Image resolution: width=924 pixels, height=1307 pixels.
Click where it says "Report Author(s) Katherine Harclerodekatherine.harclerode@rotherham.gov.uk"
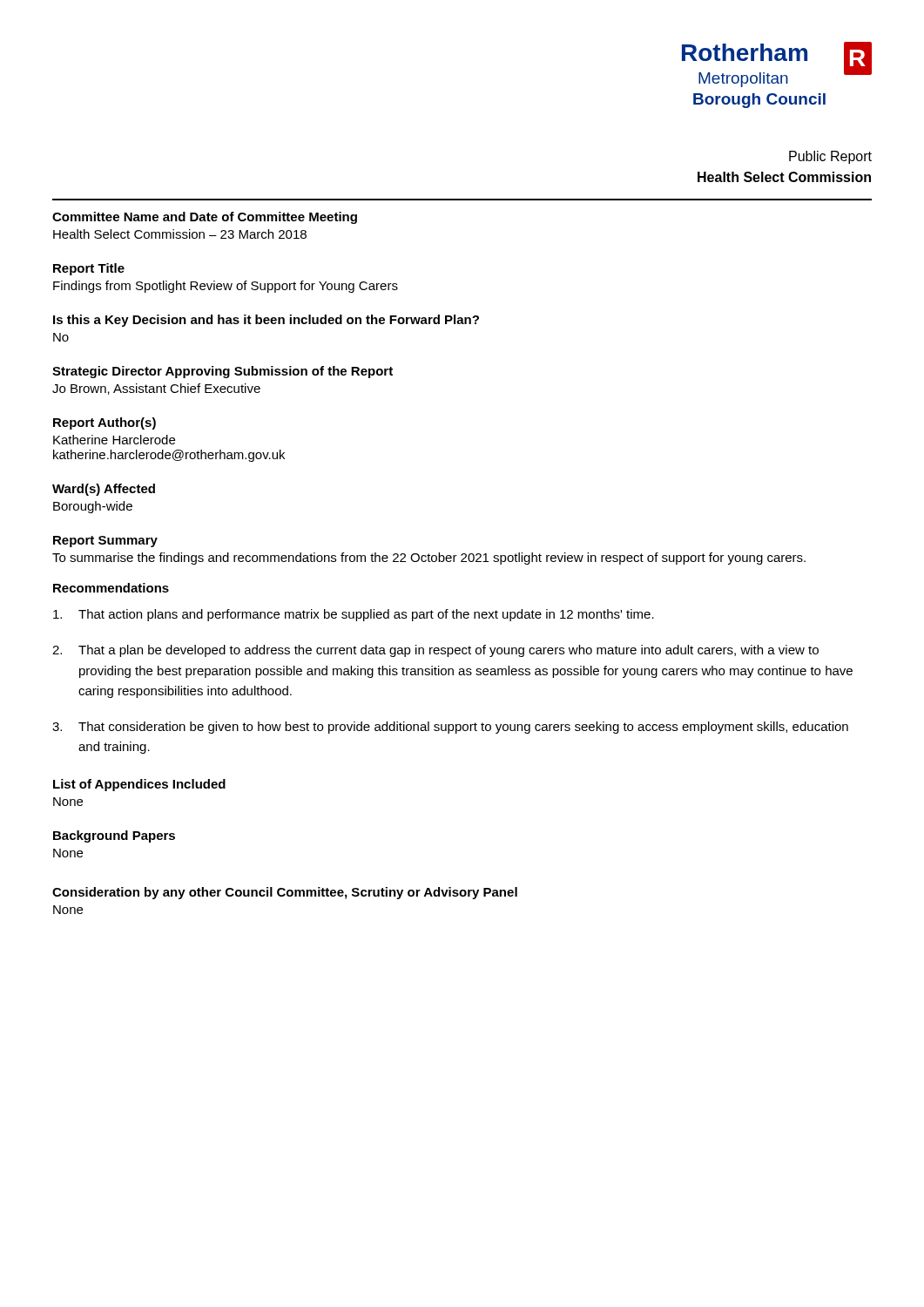tap(105, 423)
